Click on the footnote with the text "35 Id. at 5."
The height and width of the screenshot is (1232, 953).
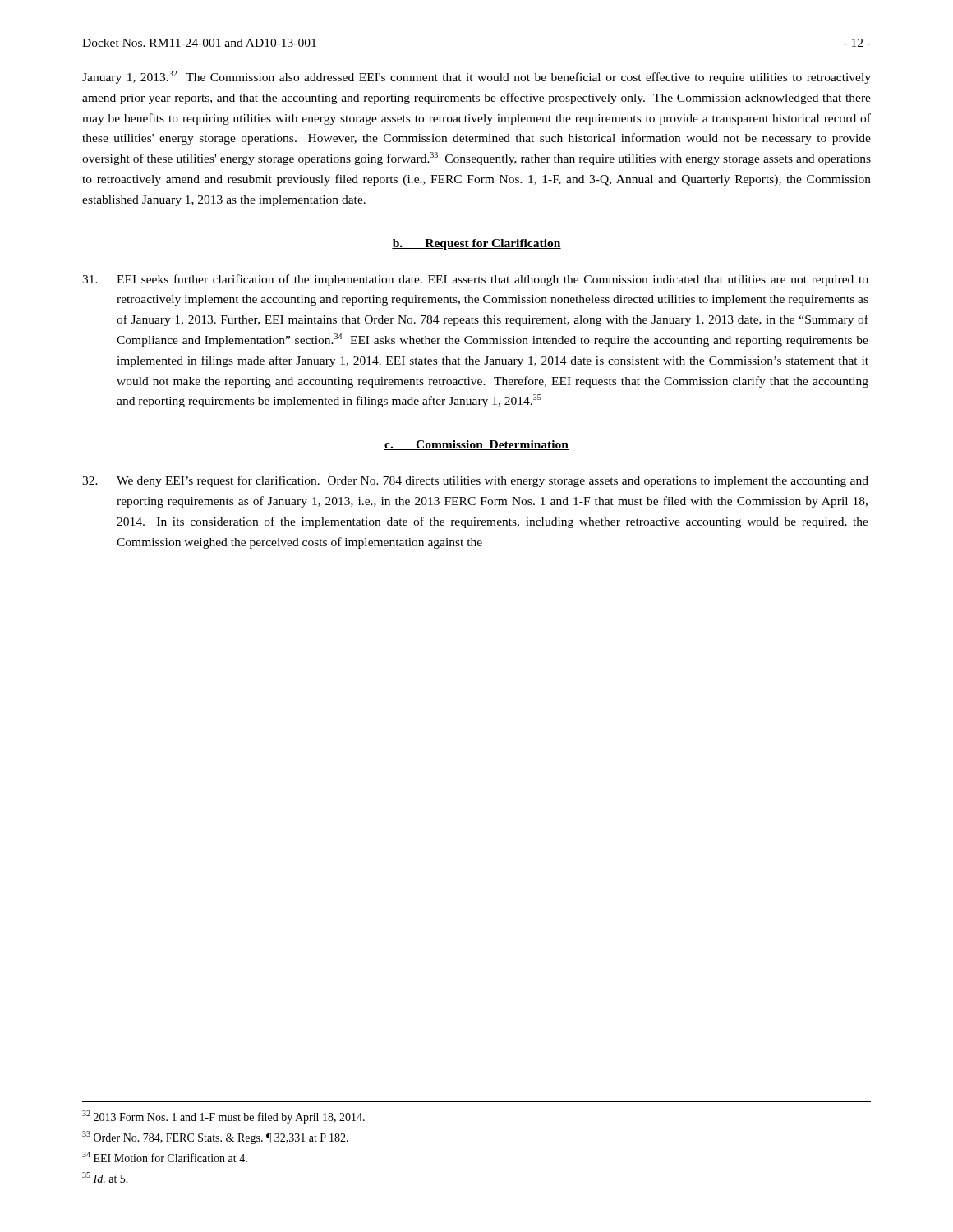105,1178
